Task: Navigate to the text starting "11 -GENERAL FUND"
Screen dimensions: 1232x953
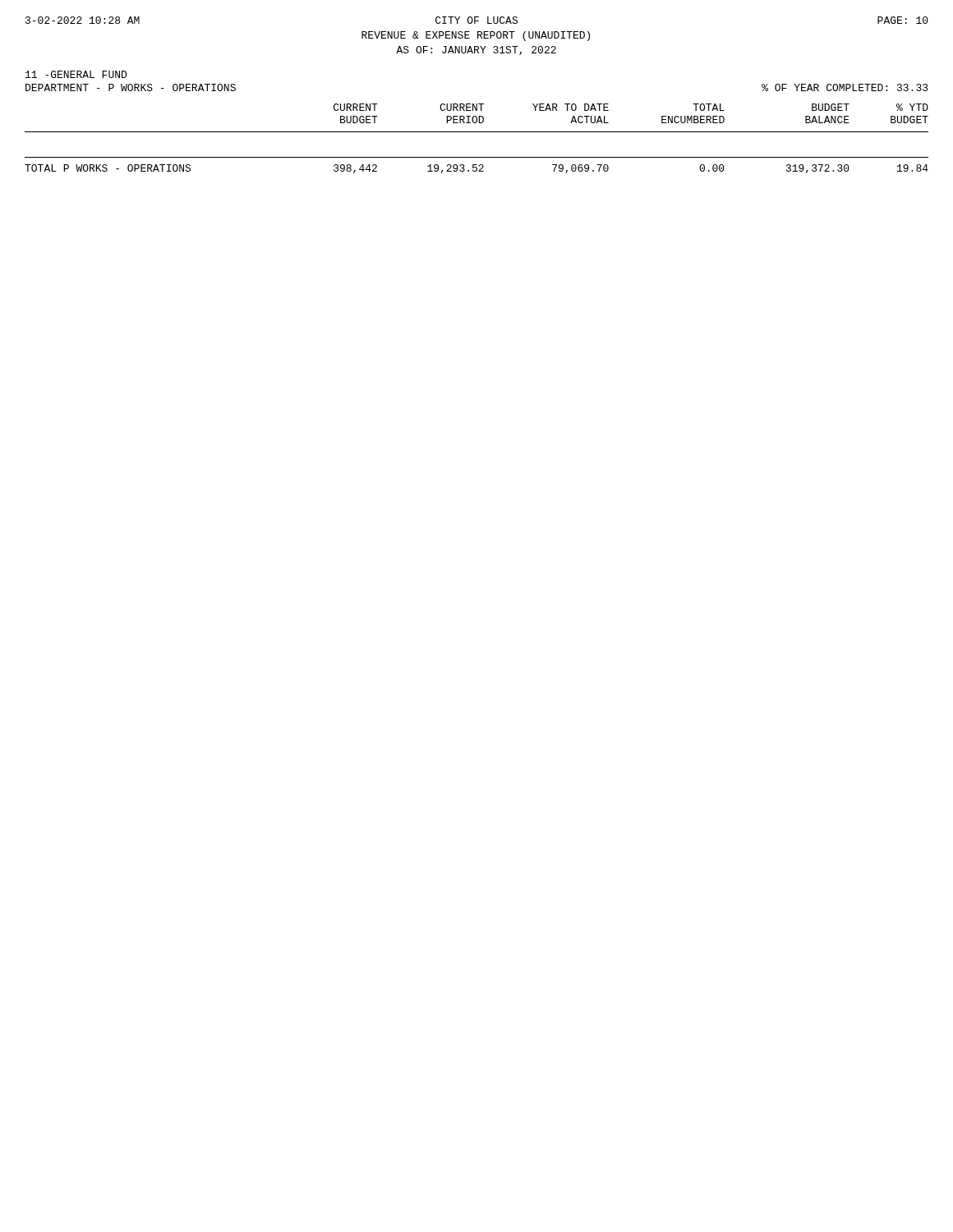Action: coord(76,75)
